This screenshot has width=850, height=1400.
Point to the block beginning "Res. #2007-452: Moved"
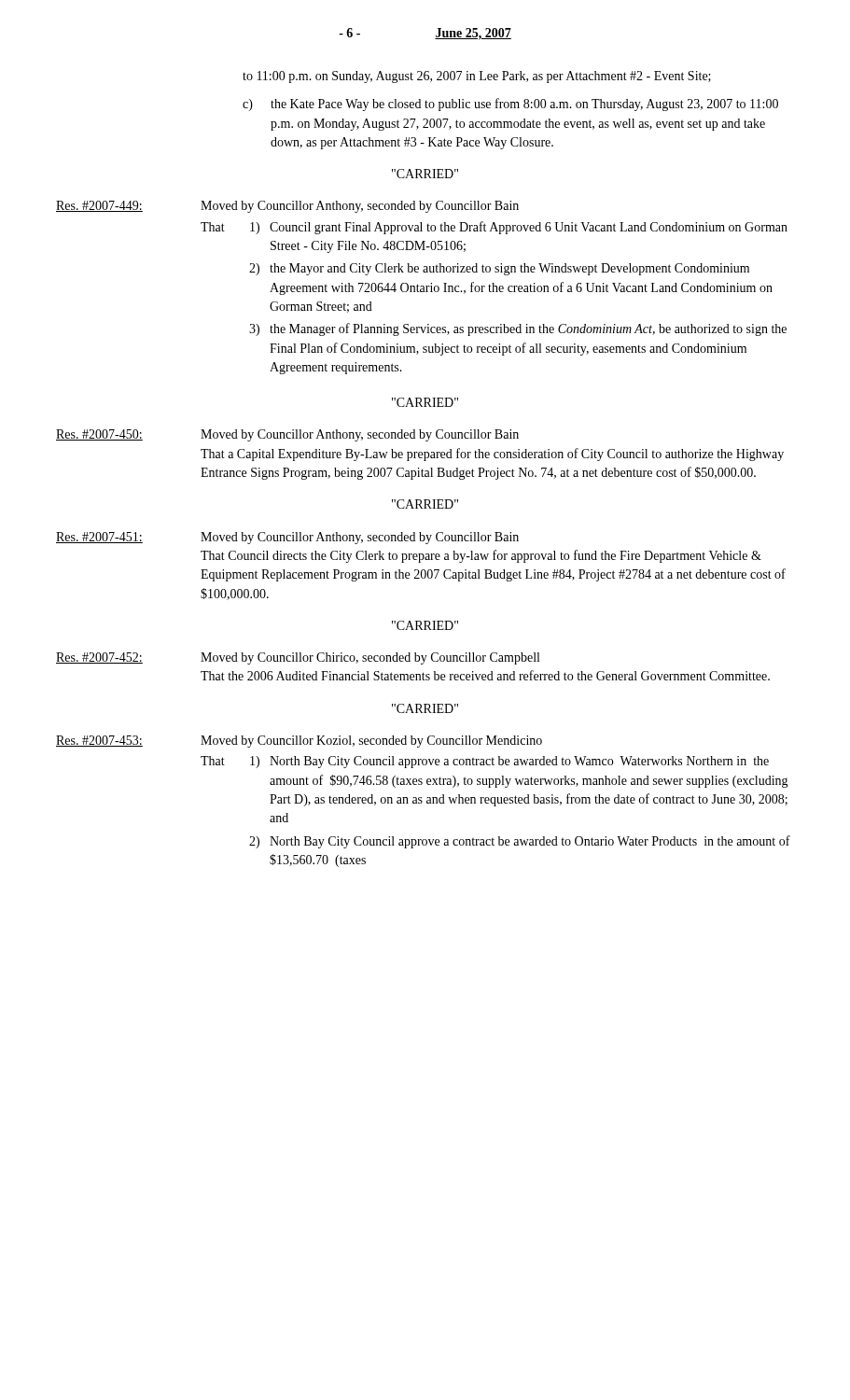425,668
